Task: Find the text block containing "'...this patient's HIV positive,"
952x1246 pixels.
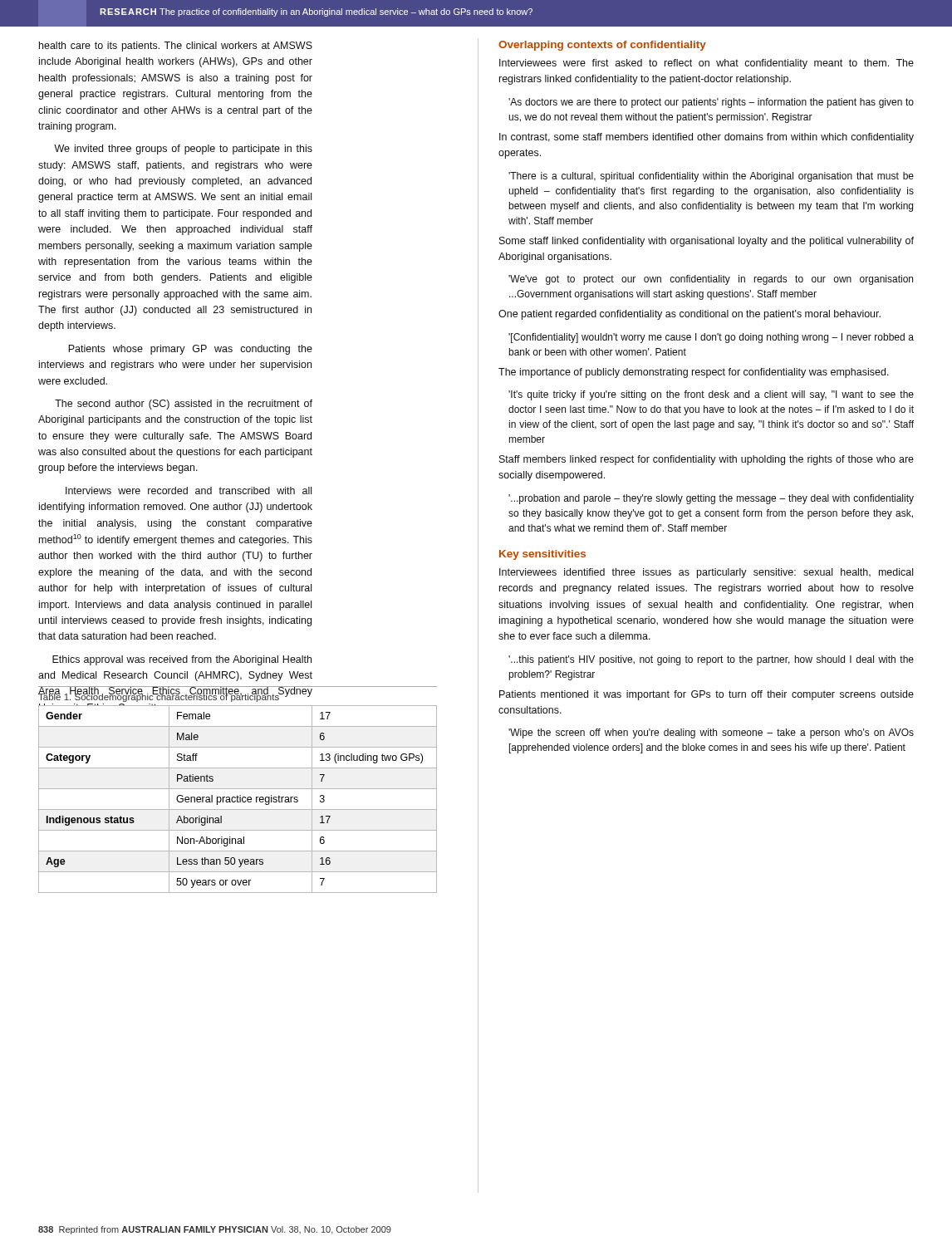Action: coord(711,667)
